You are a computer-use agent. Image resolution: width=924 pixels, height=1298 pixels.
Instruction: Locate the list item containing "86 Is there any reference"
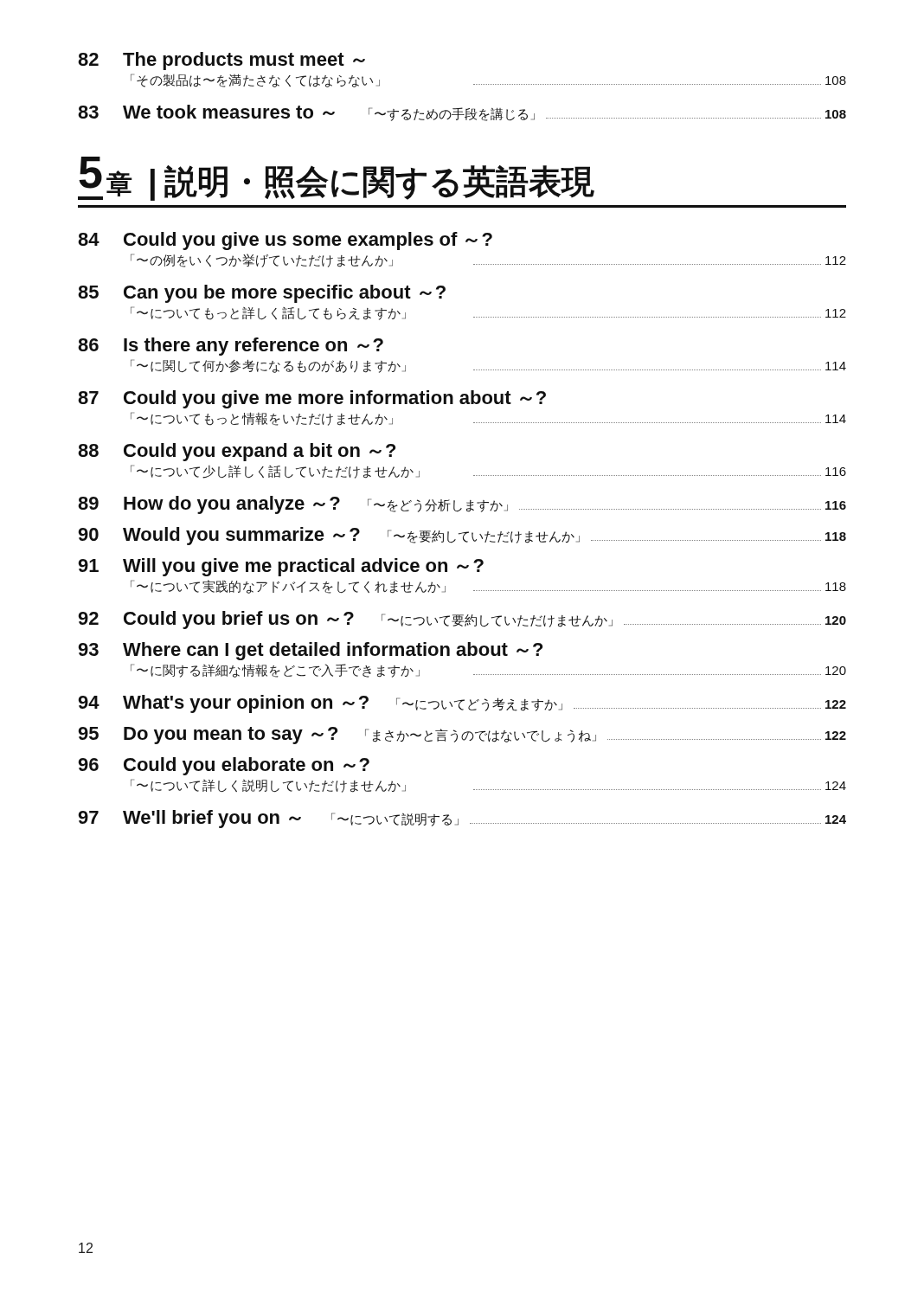point(255,347)
